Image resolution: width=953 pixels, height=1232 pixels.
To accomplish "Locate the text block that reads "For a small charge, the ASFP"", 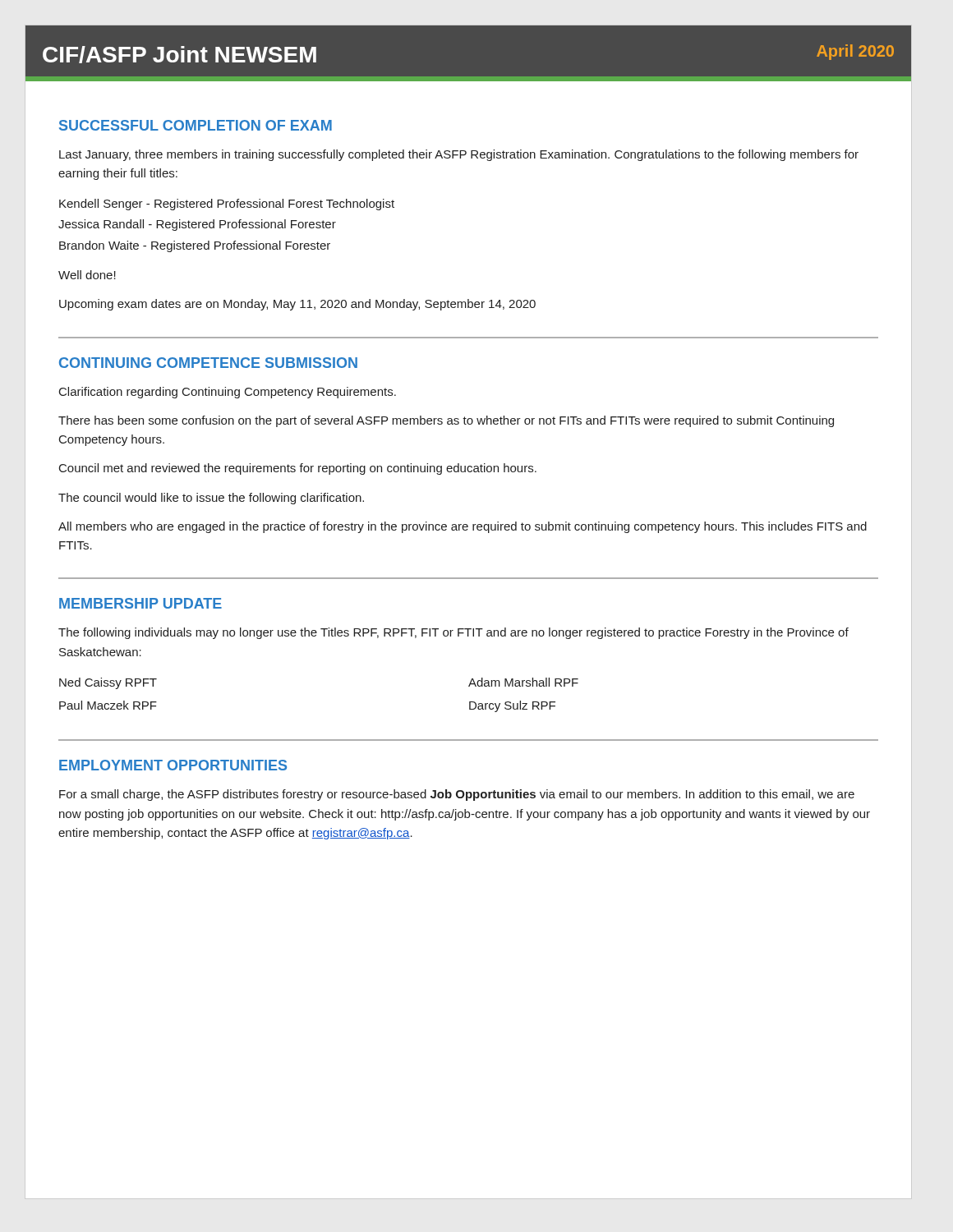I will click(x=464, y=813).
